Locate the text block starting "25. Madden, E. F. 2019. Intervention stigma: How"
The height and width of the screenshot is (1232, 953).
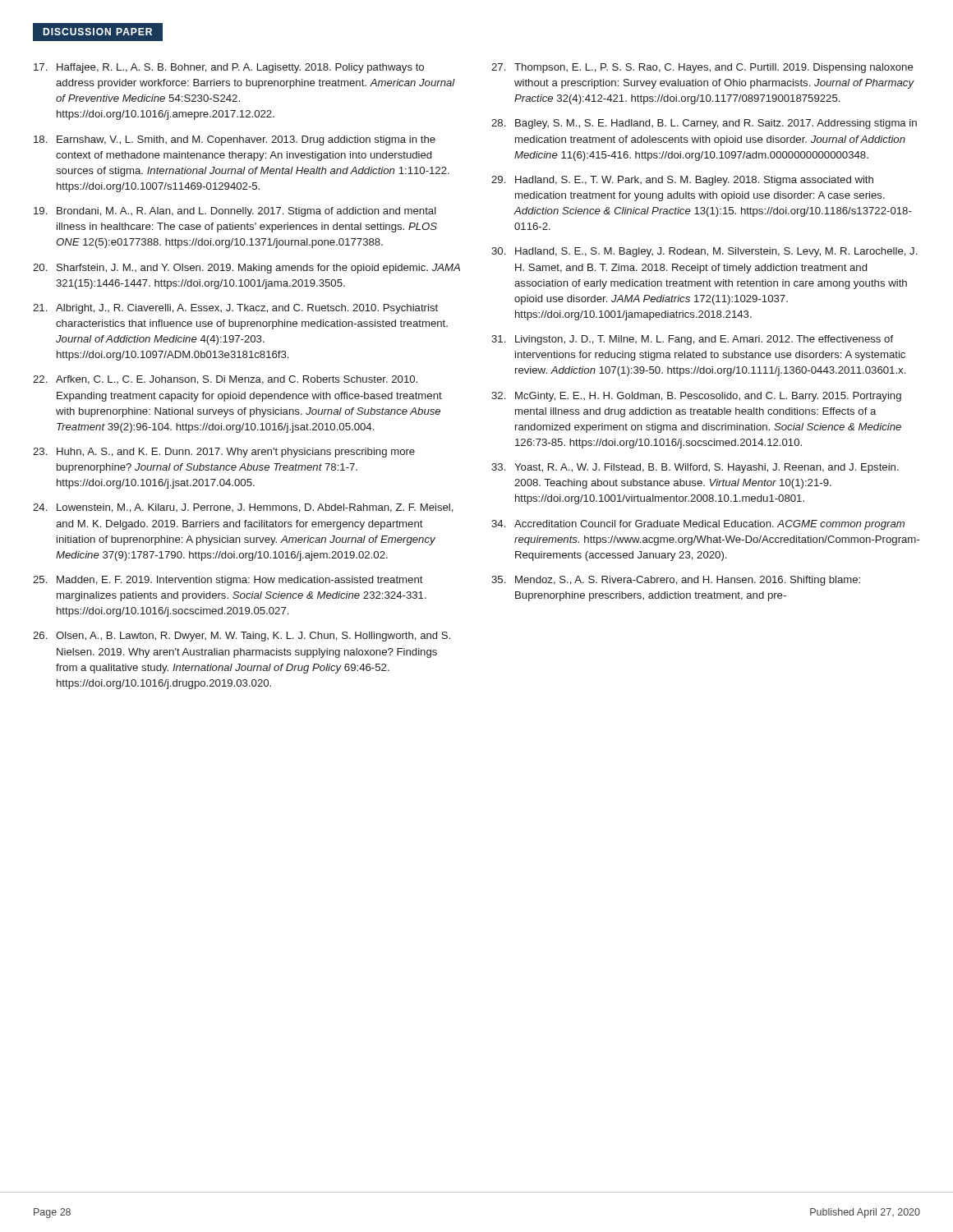click(x=247, y=595)
